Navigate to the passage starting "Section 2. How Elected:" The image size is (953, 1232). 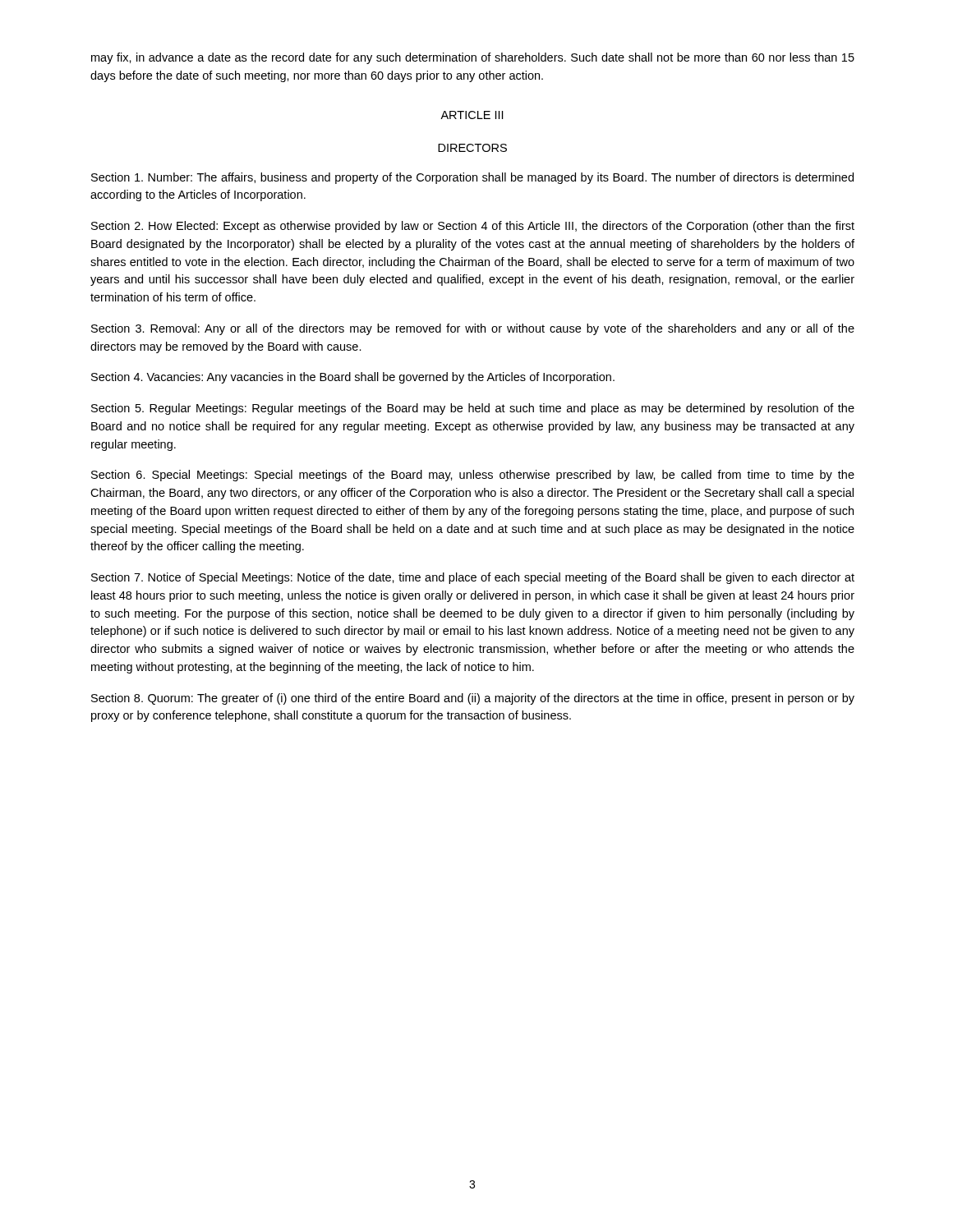(472, 262)
